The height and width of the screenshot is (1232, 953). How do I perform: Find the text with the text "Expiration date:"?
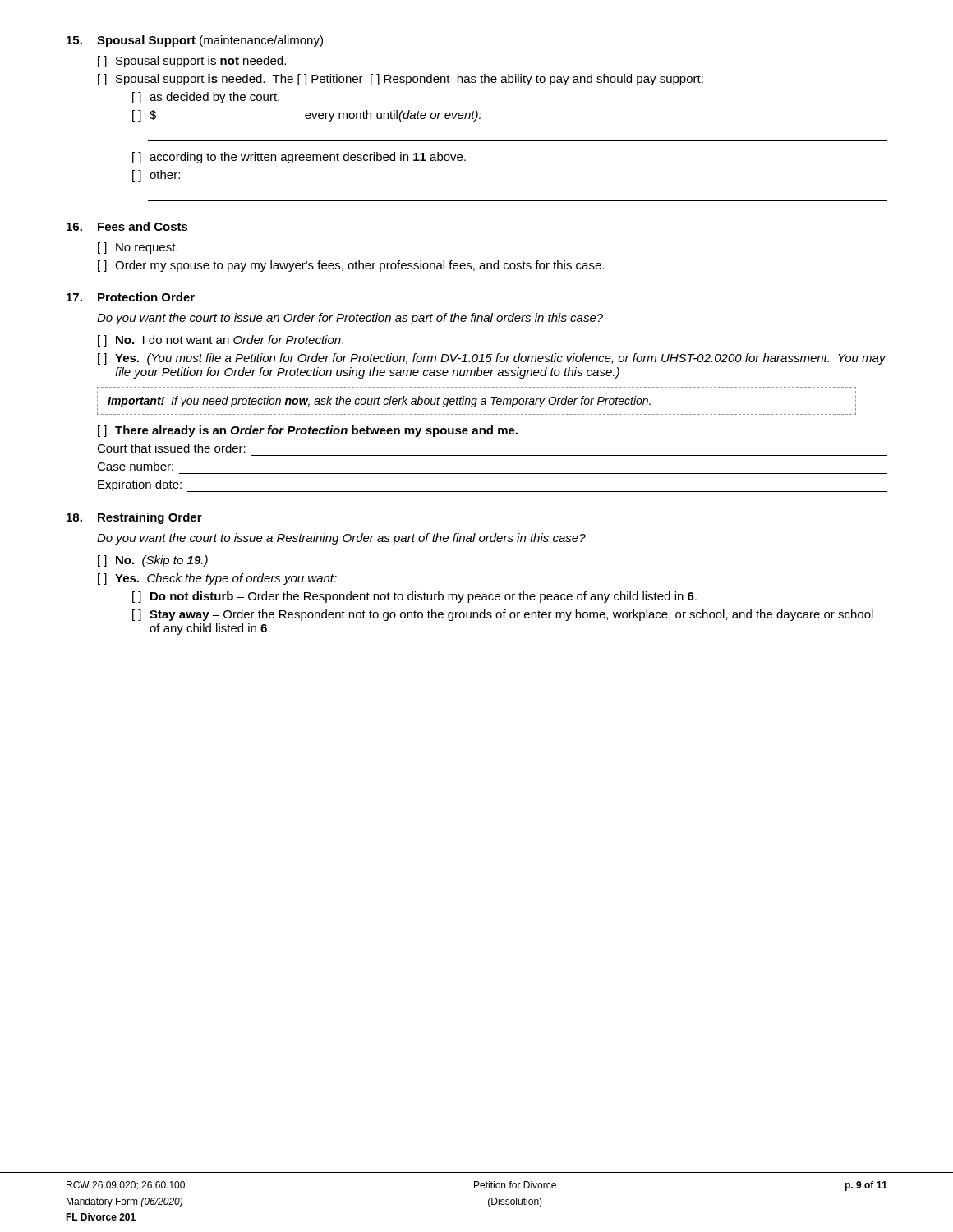click(492, 485)
